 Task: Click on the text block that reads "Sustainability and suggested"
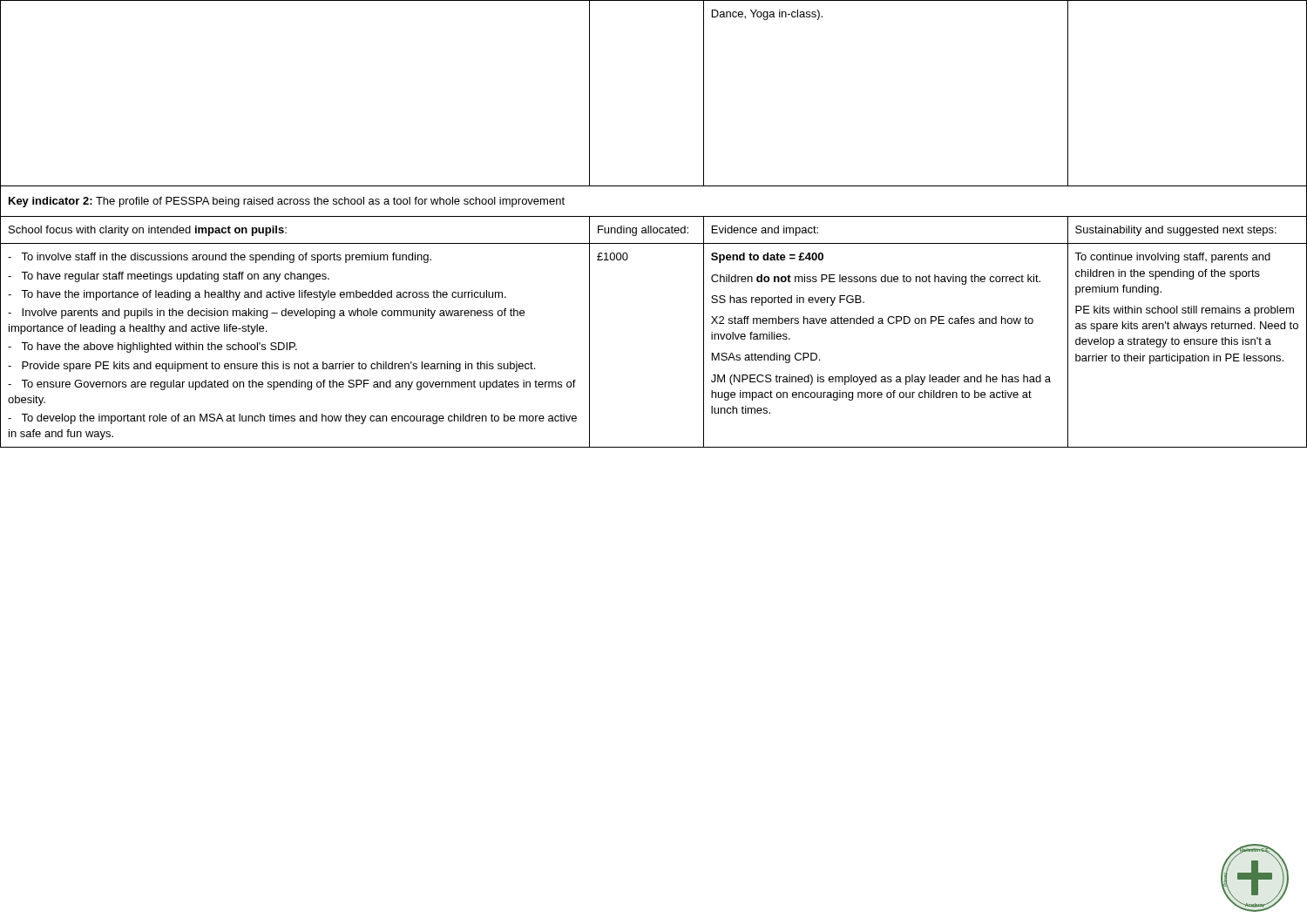pyautogui.click(x=1176, y=230)
